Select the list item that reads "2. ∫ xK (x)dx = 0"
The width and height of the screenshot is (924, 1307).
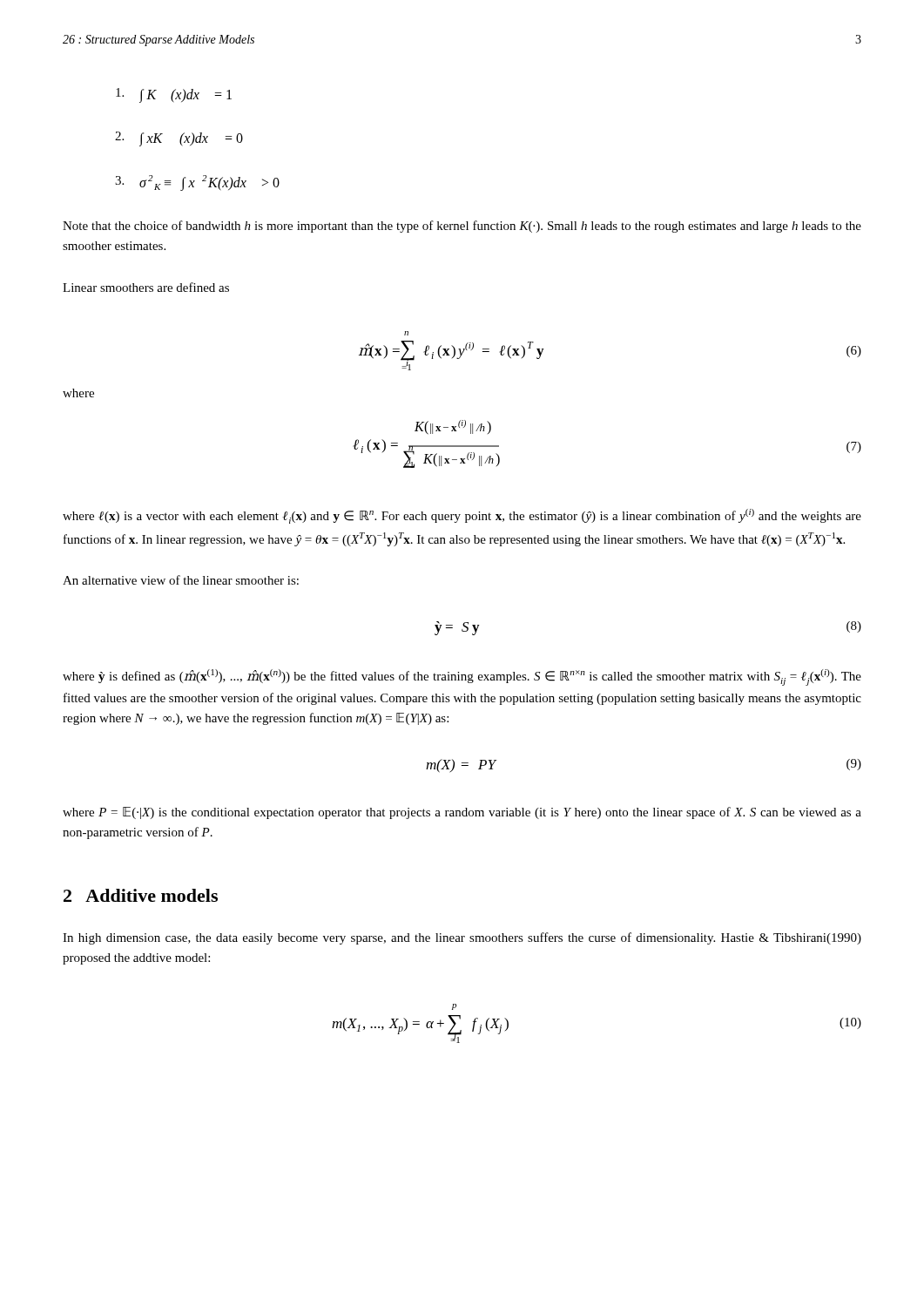(183, 138)
